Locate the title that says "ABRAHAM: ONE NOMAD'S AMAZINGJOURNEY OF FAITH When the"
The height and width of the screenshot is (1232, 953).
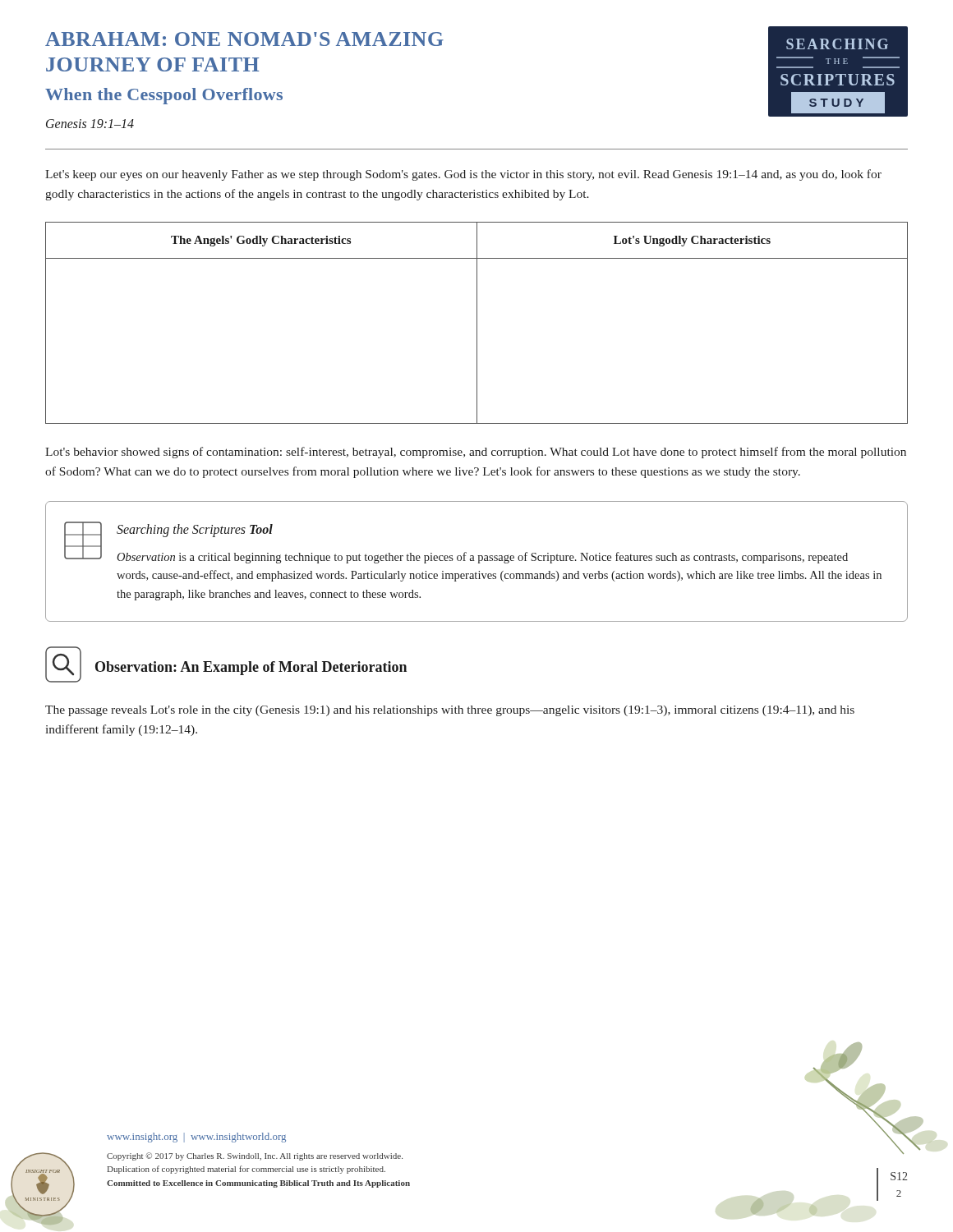[244, 39]
